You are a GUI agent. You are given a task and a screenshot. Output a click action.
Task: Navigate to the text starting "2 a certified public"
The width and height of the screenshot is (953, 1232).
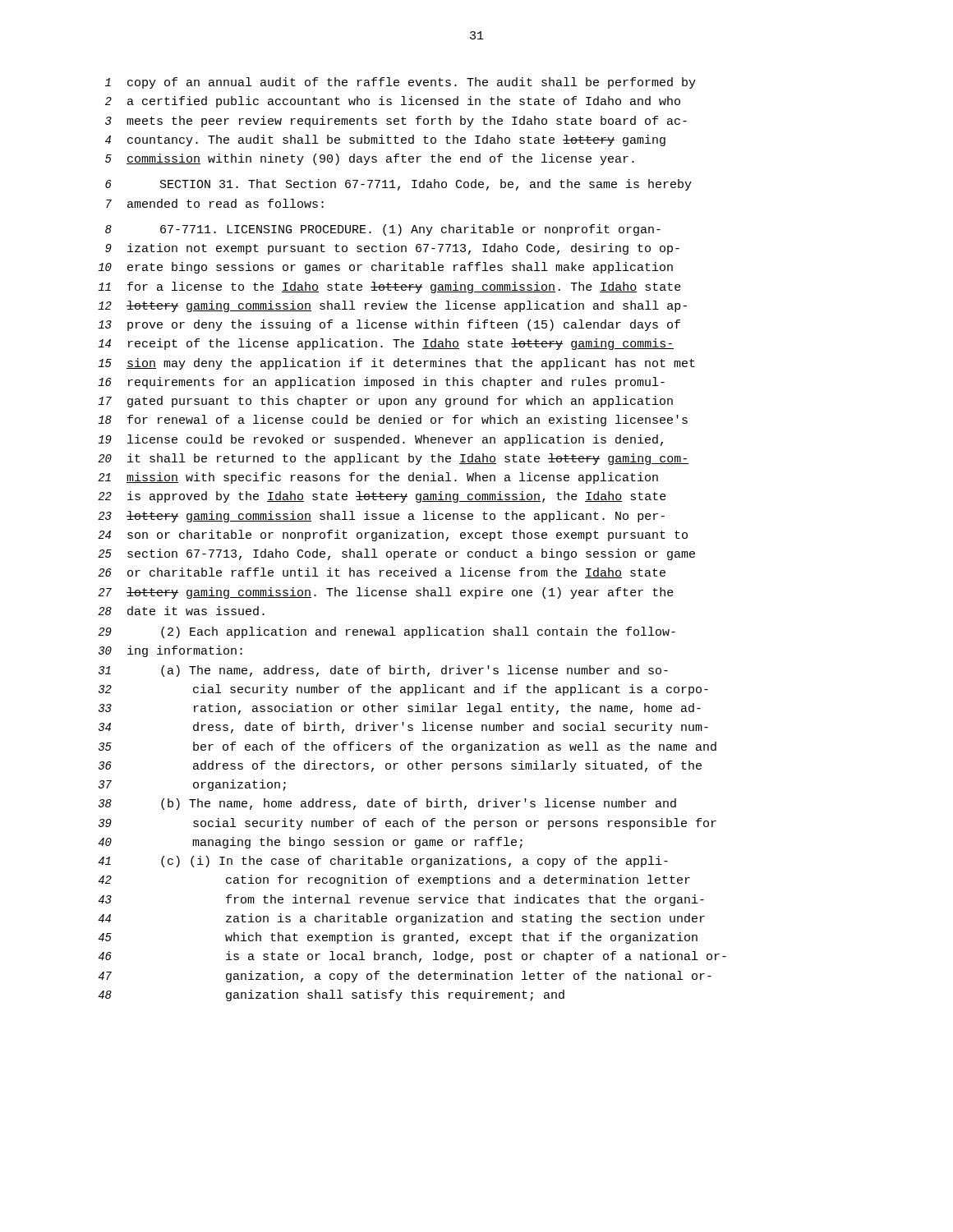(x=485, y=103)
